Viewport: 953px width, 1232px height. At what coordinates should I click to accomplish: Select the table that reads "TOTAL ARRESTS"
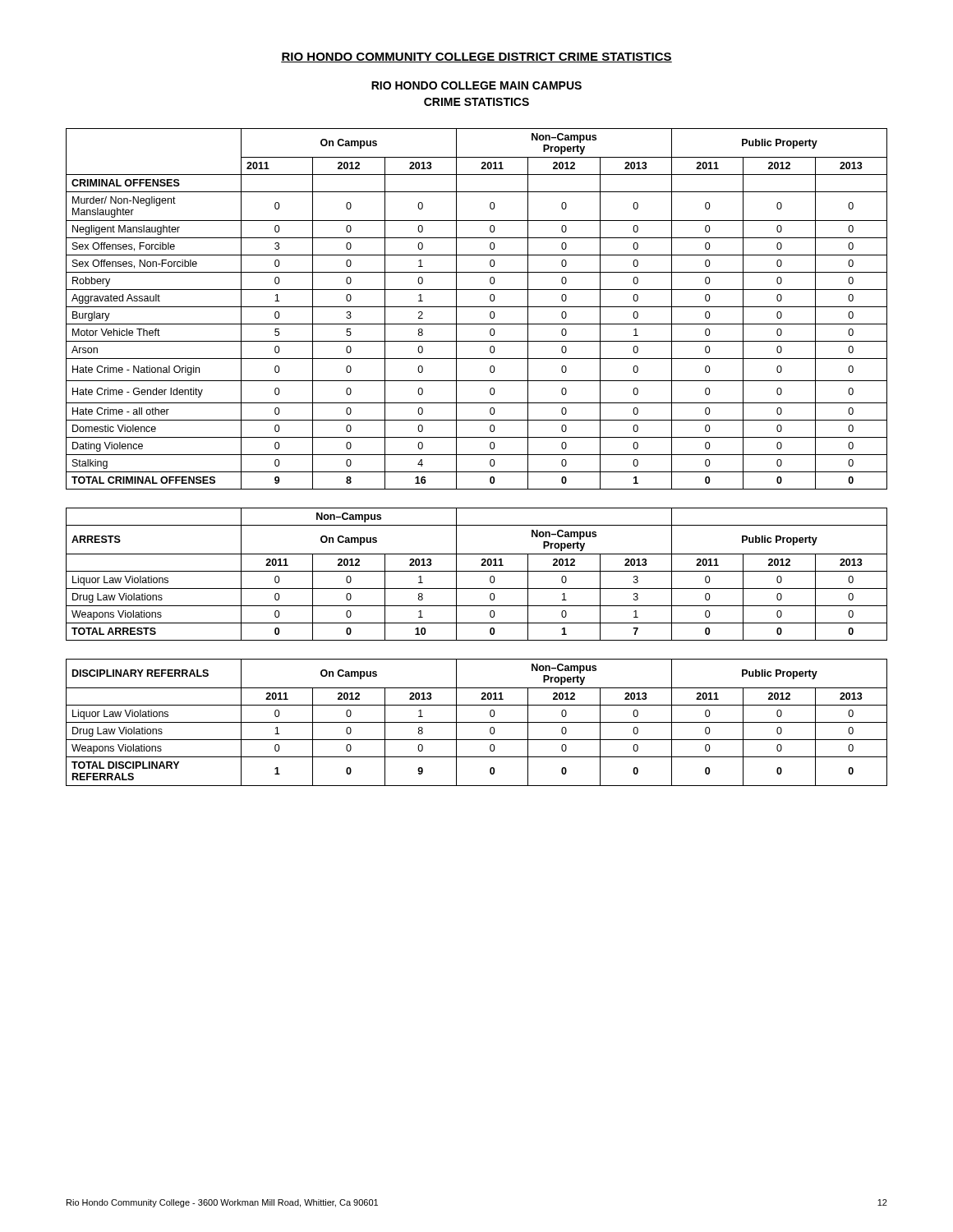(476, 574)
